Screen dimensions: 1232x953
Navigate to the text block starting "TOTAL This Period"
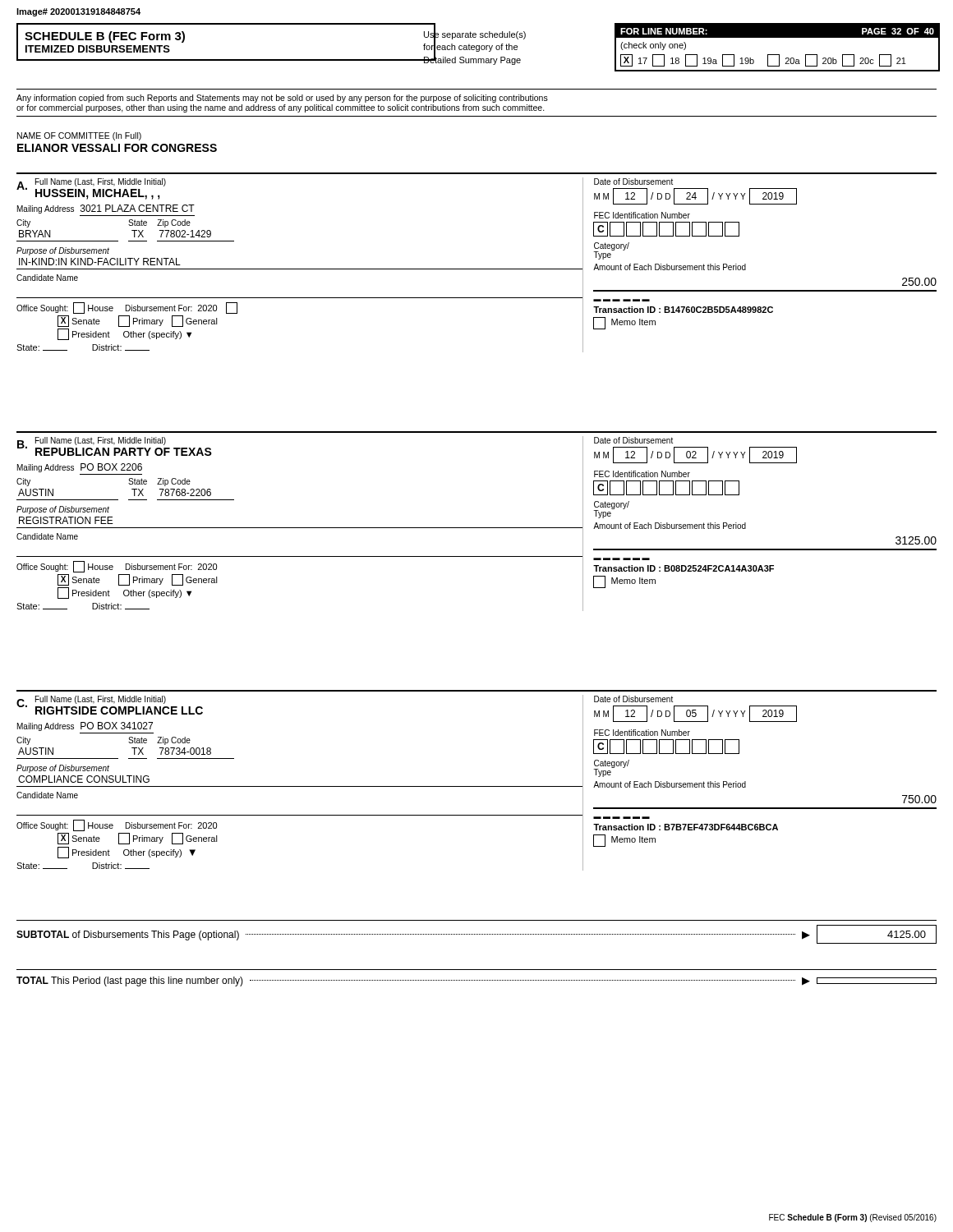pyautogui.click(x=476, y=980)
